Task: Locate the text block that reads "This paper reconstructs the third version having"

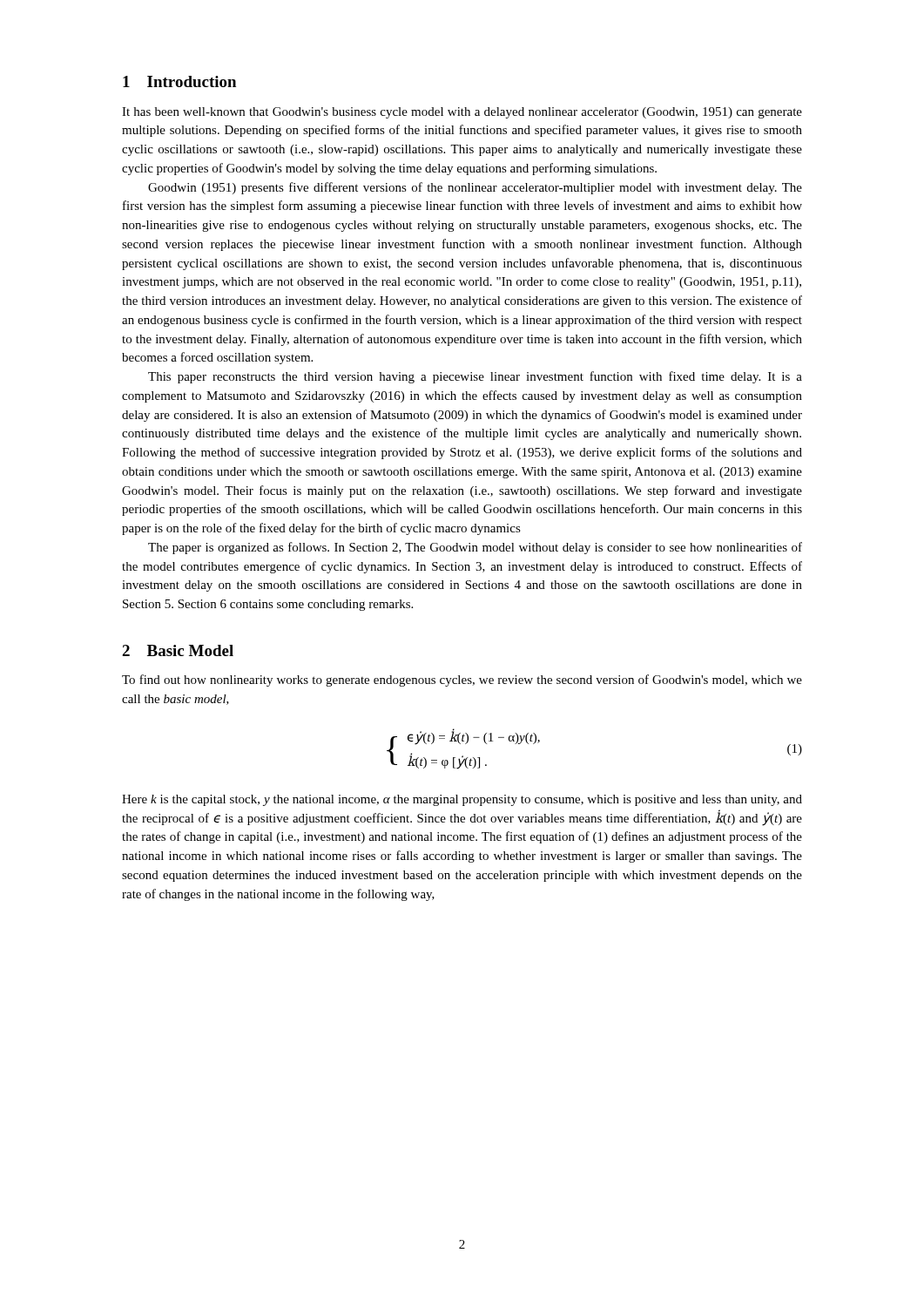Action: [x=462, y=453]
